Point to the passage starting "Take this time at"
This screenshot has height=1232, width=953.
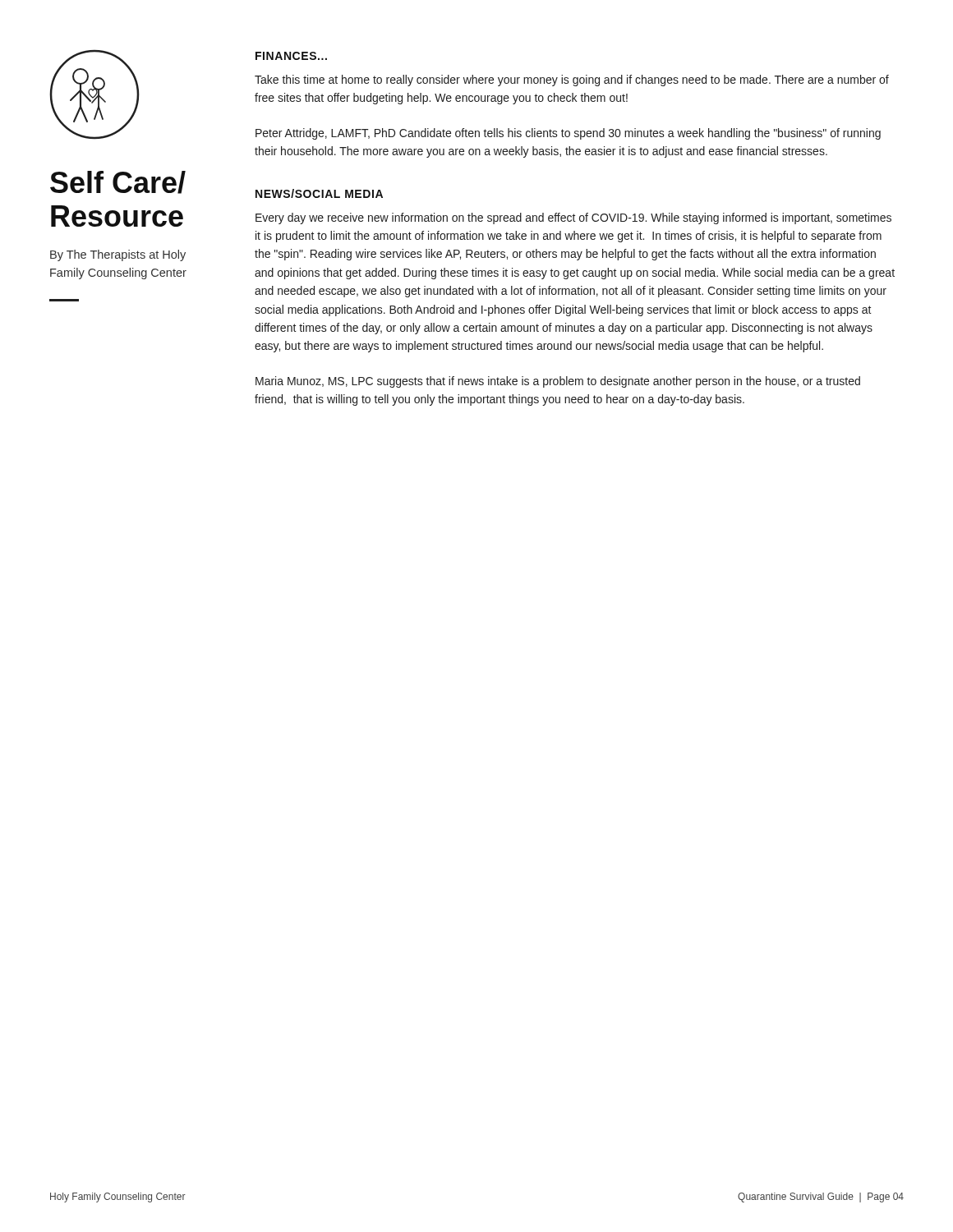572,89
